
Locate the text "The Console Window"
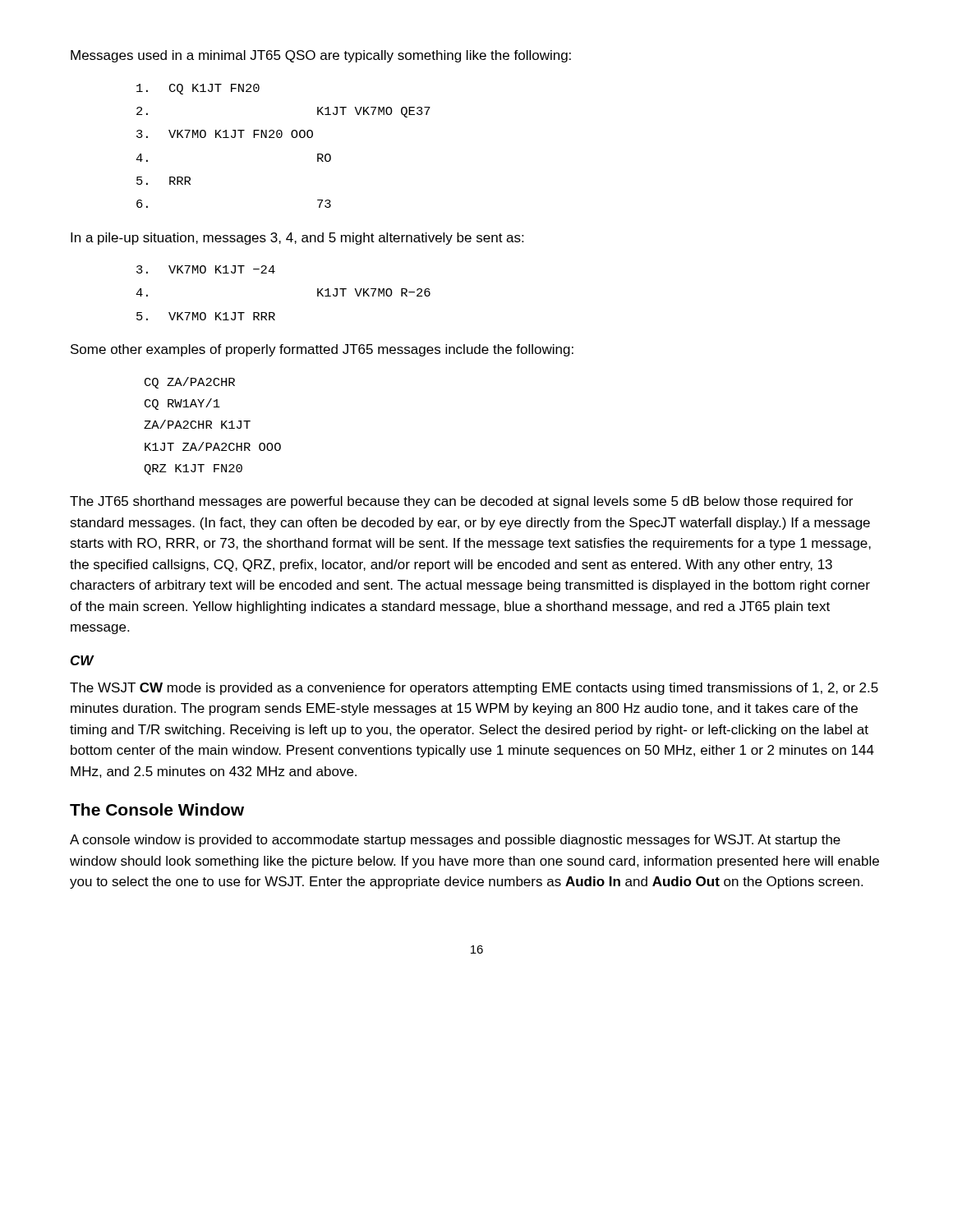pos(157,810)
